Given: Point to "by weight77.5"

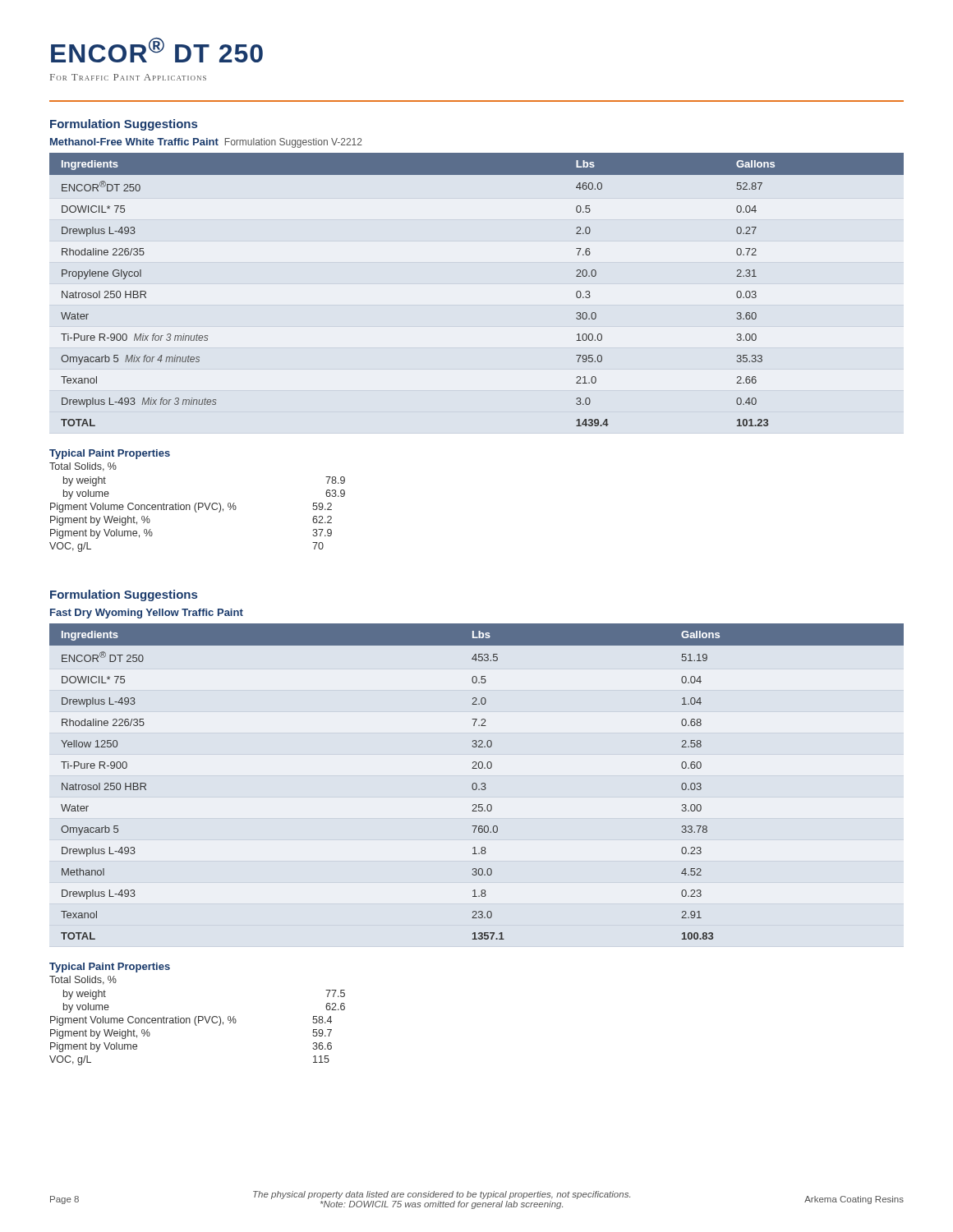Looking at the screenshot, I should [83, 994].
